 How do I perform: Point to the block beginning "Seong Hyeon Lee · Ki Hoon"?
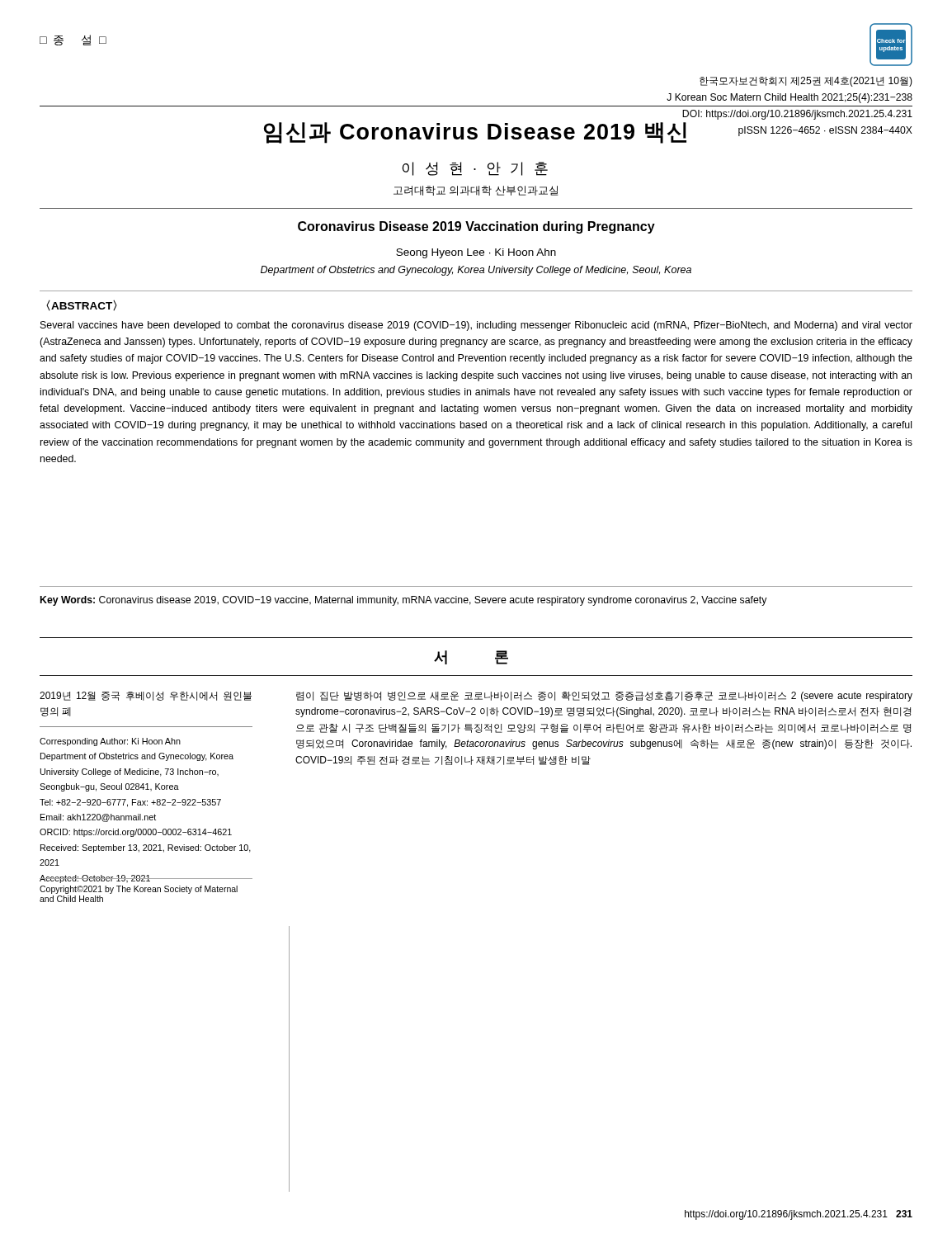(476, 252)
